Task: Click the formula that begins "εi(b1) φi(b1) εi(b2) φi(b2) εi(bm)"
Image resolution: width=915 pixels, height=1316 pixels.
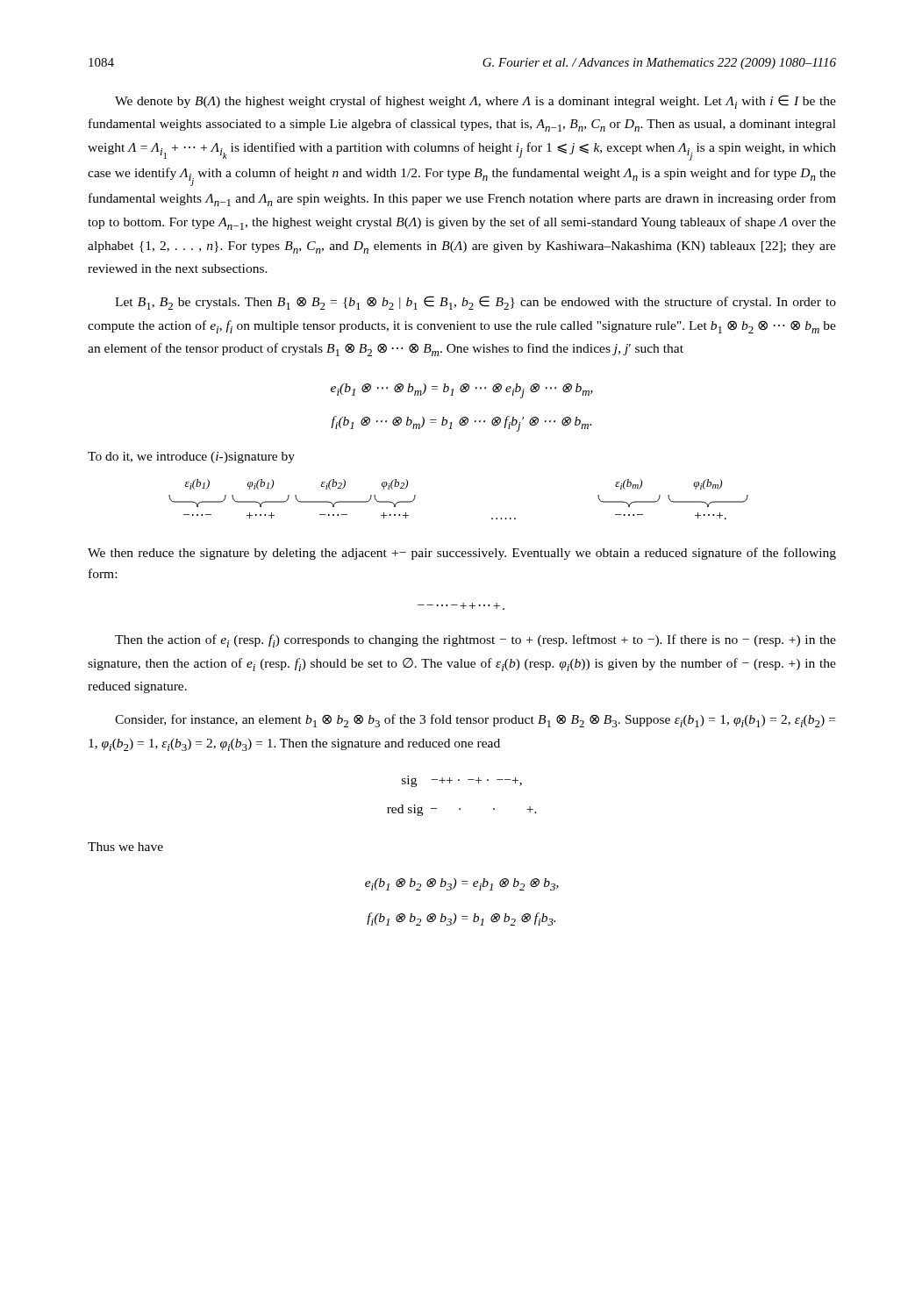Action: [193, 484]
